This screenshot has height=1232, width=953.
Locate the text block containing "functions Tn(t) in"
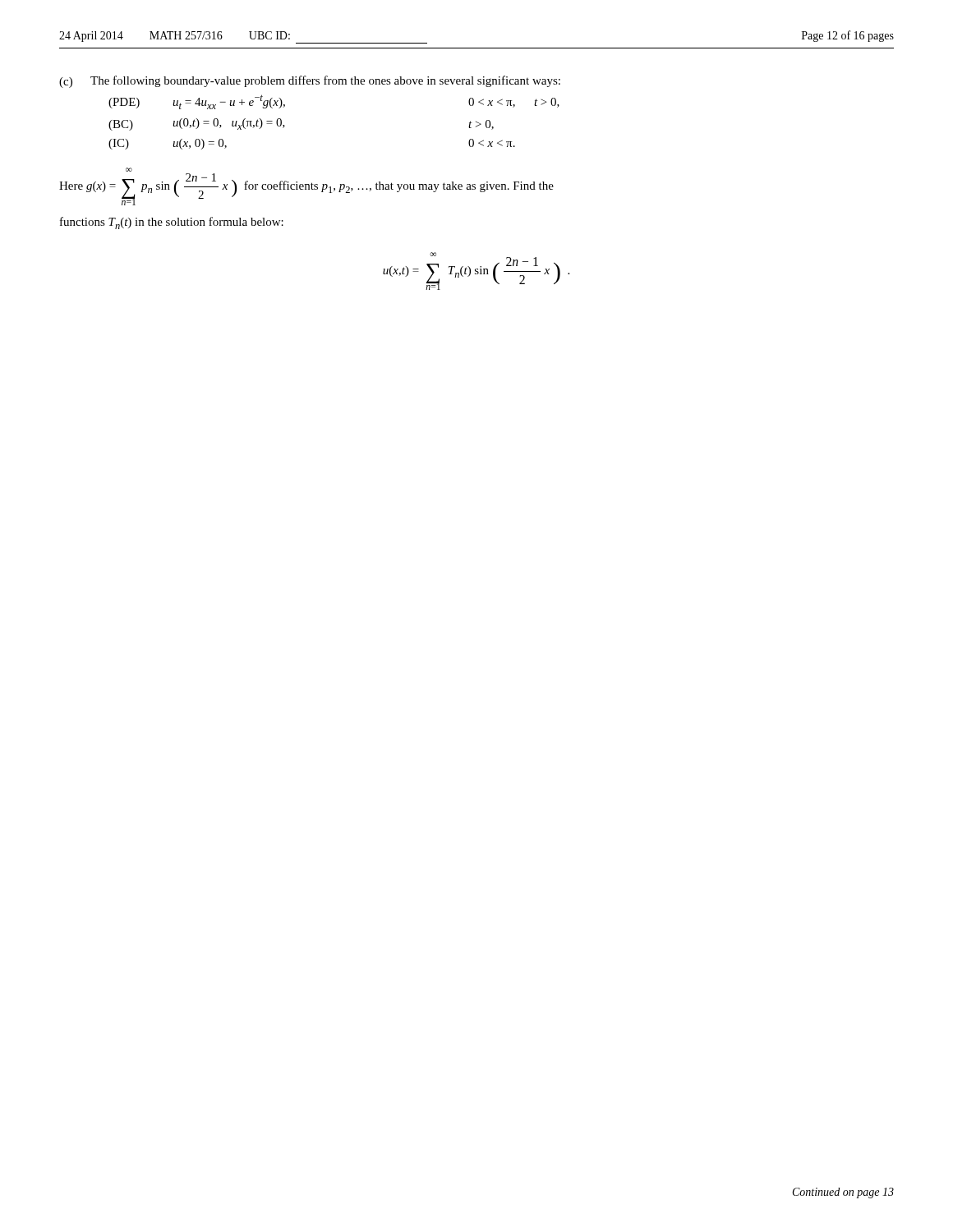[x=172, y=223]
